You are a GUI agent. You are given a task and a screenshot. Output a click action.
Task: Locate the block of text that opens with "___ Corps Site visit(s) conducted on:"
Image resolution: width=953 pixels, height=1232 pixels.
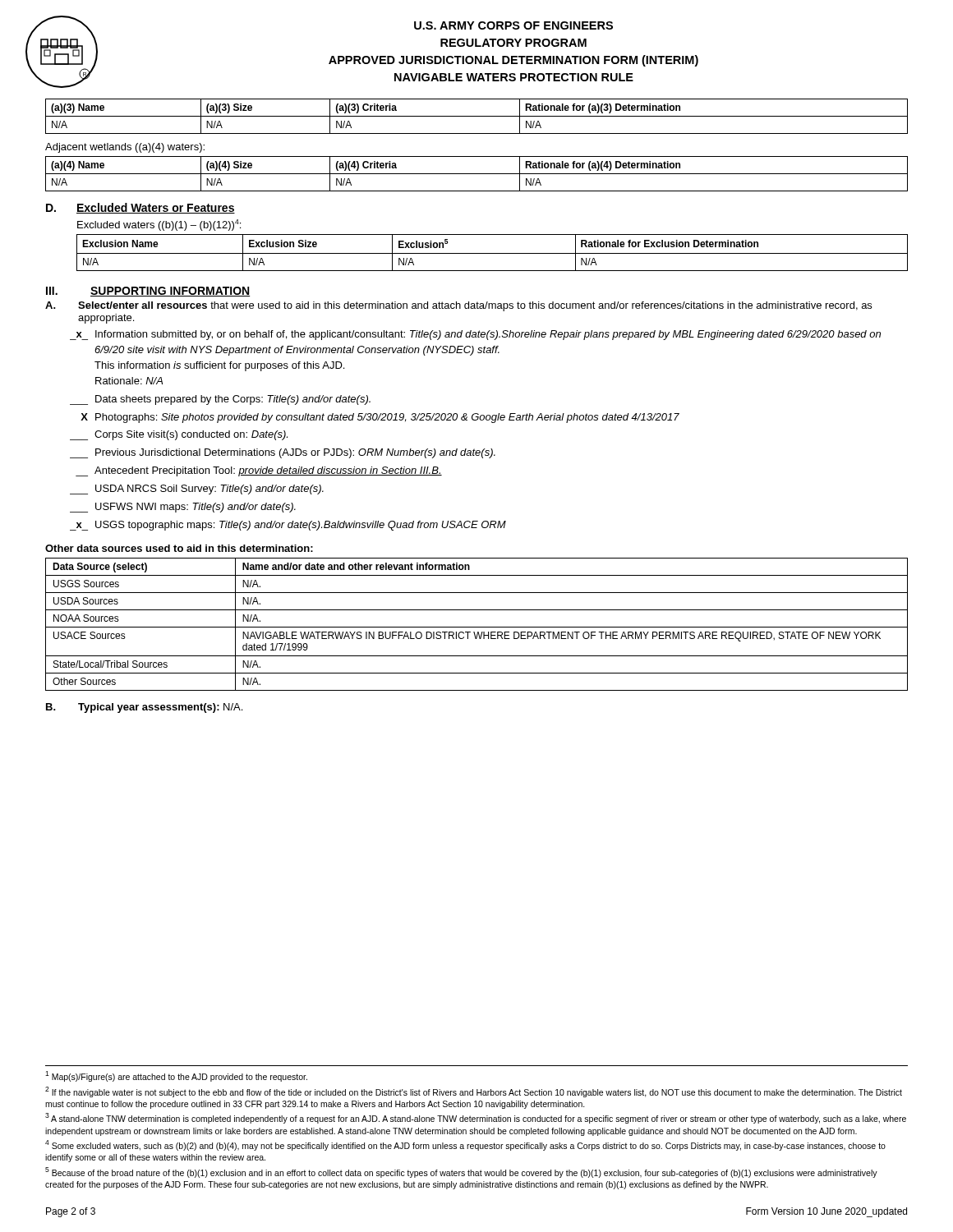179,435
